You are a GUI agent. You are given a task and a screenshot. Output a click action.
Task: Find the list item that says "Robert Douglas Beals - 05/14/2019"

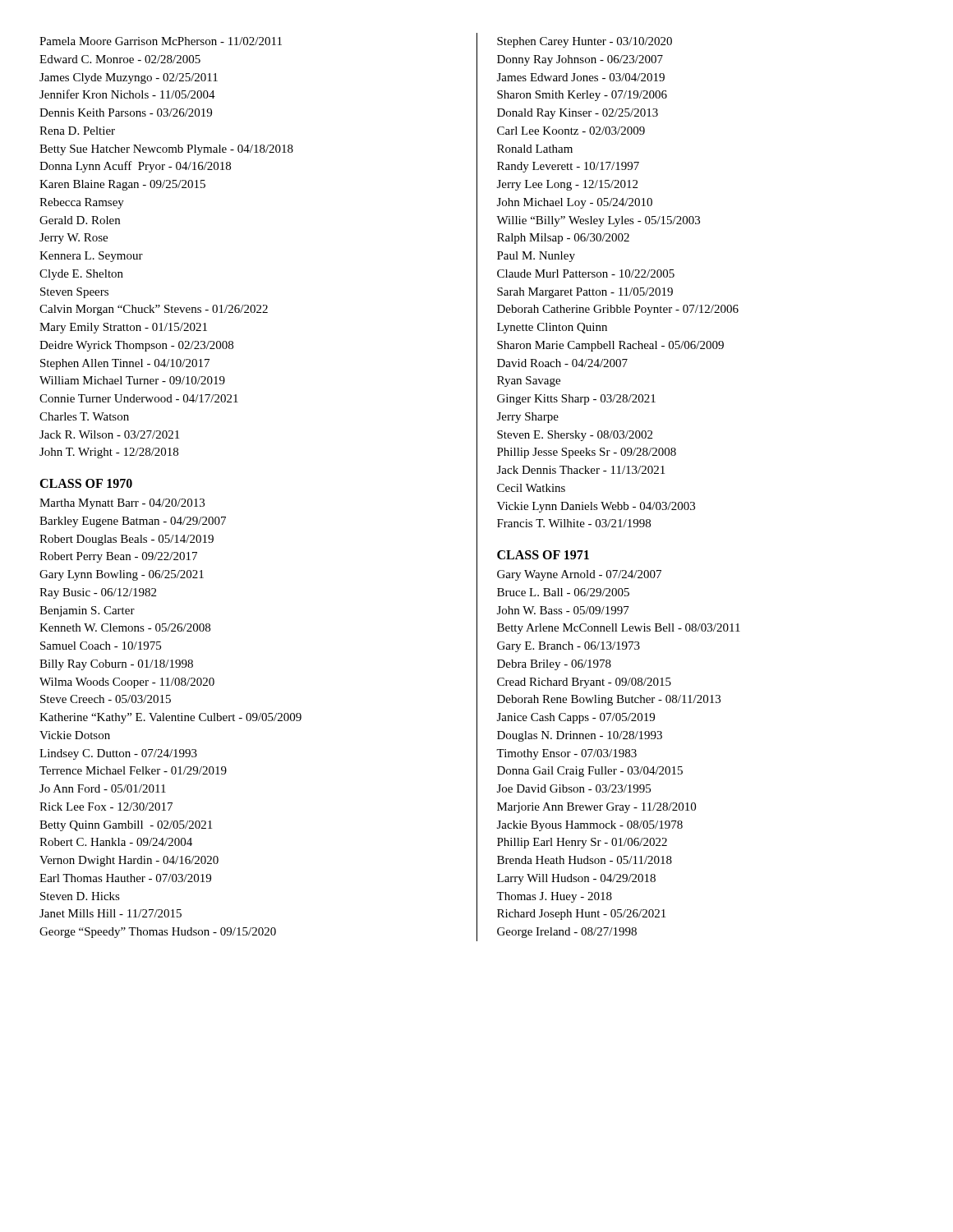(127, 538)
